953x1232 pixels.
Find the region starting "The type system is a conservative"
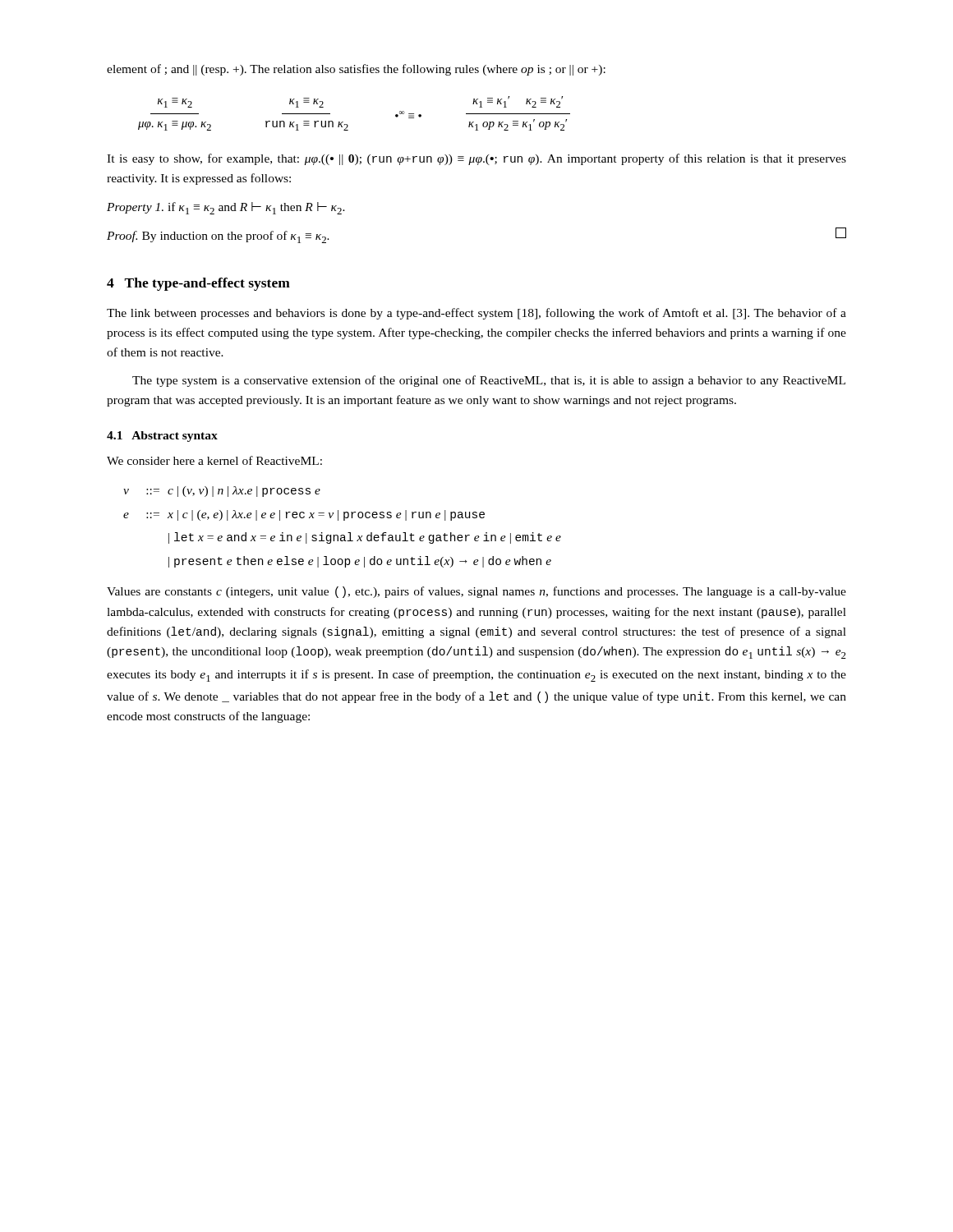point(476,390)
